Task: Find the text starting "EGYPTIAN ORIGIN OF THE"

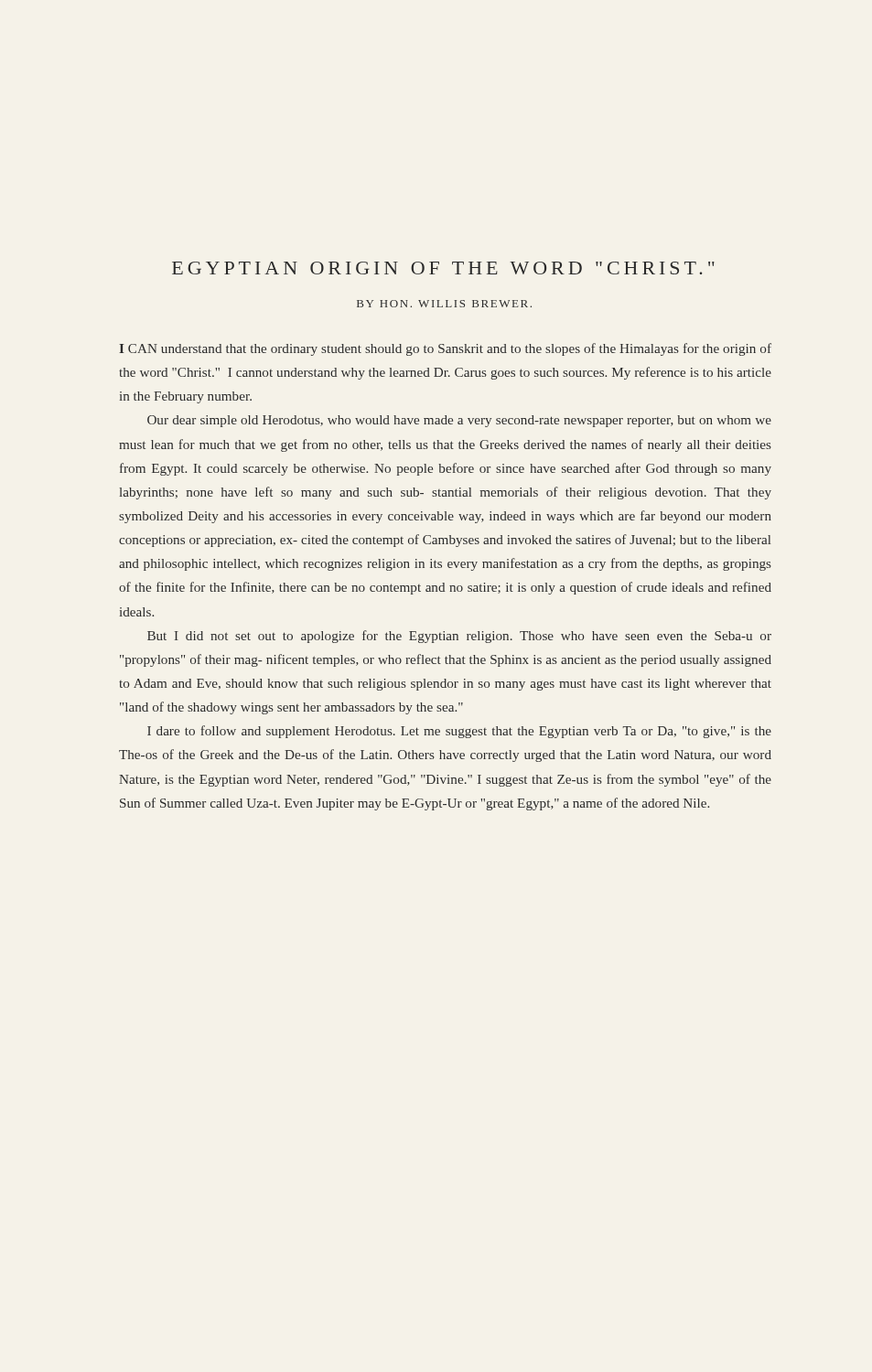Action: click(445, 268)
